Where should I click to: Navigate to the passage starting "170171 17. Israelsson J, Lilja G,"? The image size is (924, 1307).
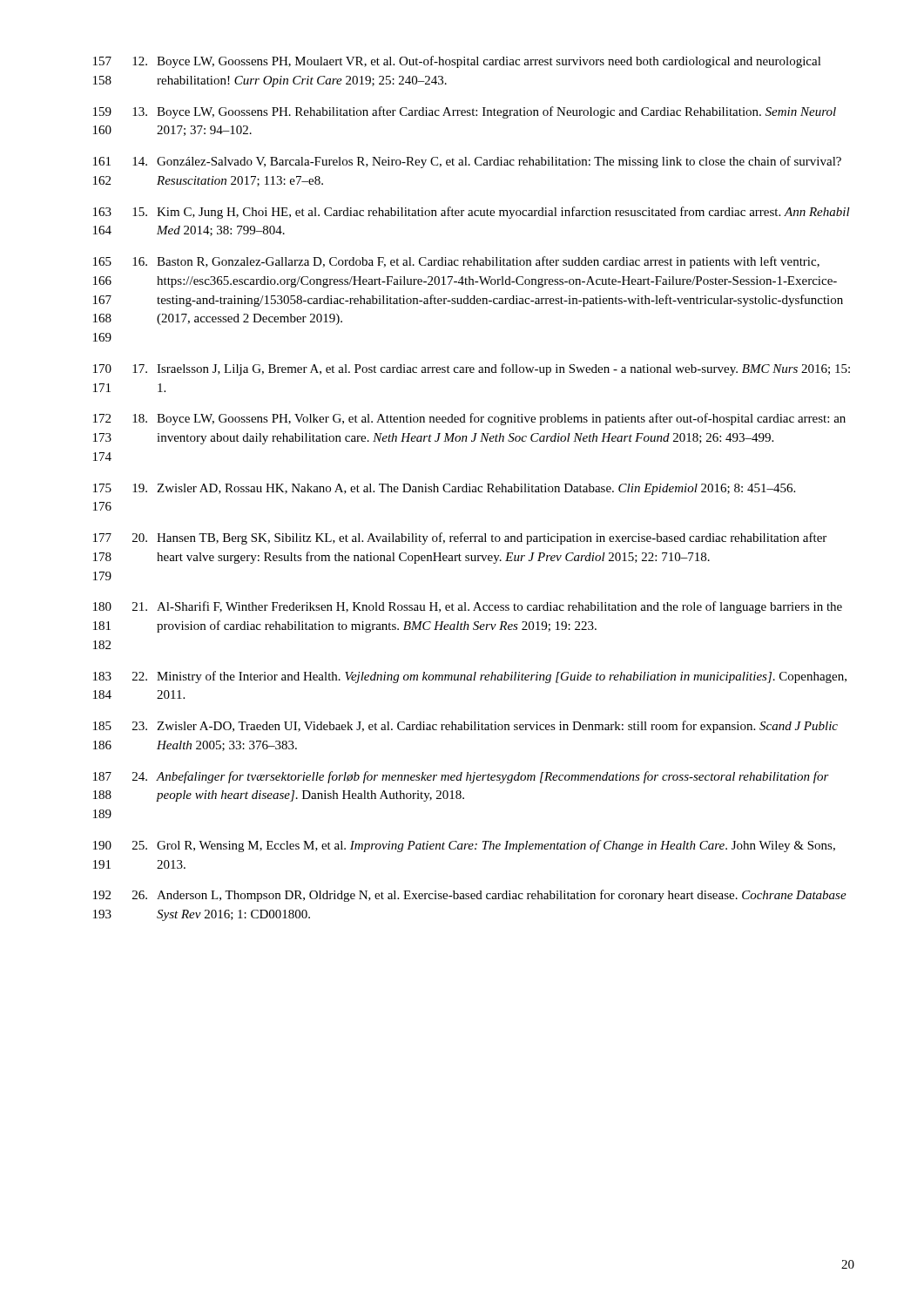(x=462, y=379)
